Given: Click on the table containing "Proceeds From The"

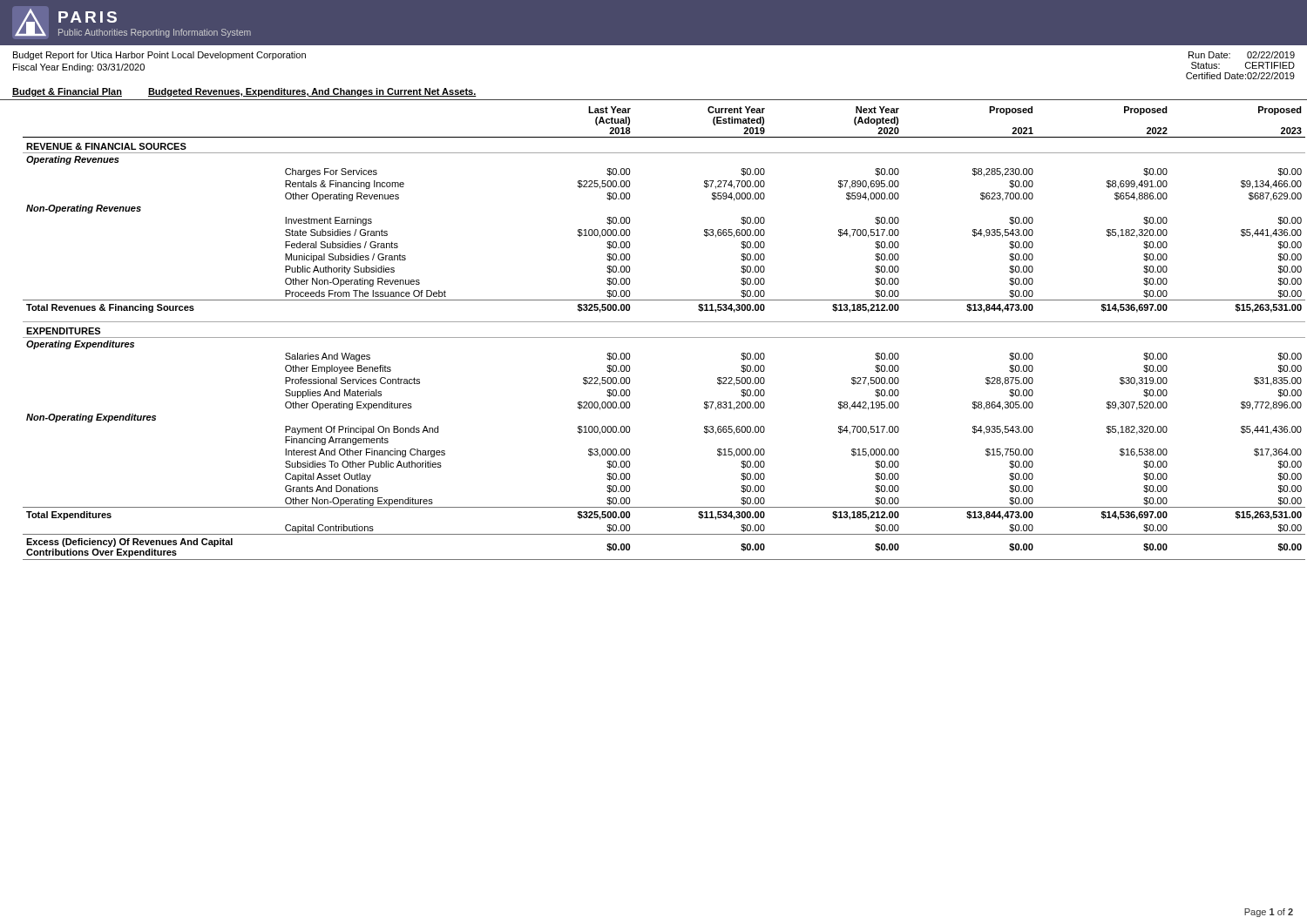Looking at the screenshot, I should 654,332.
